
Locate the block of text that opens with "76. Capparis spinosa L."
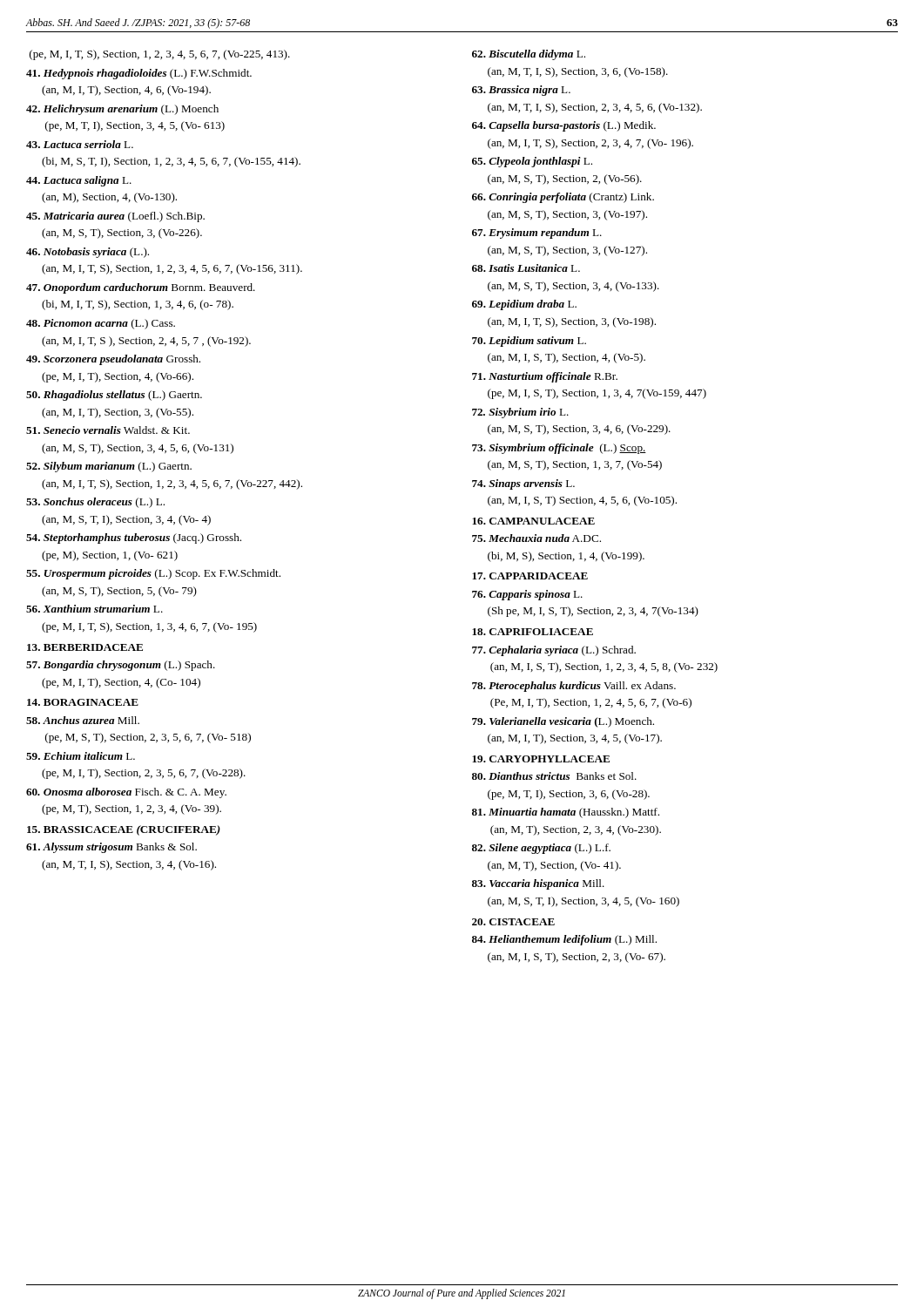pos(585,602)
